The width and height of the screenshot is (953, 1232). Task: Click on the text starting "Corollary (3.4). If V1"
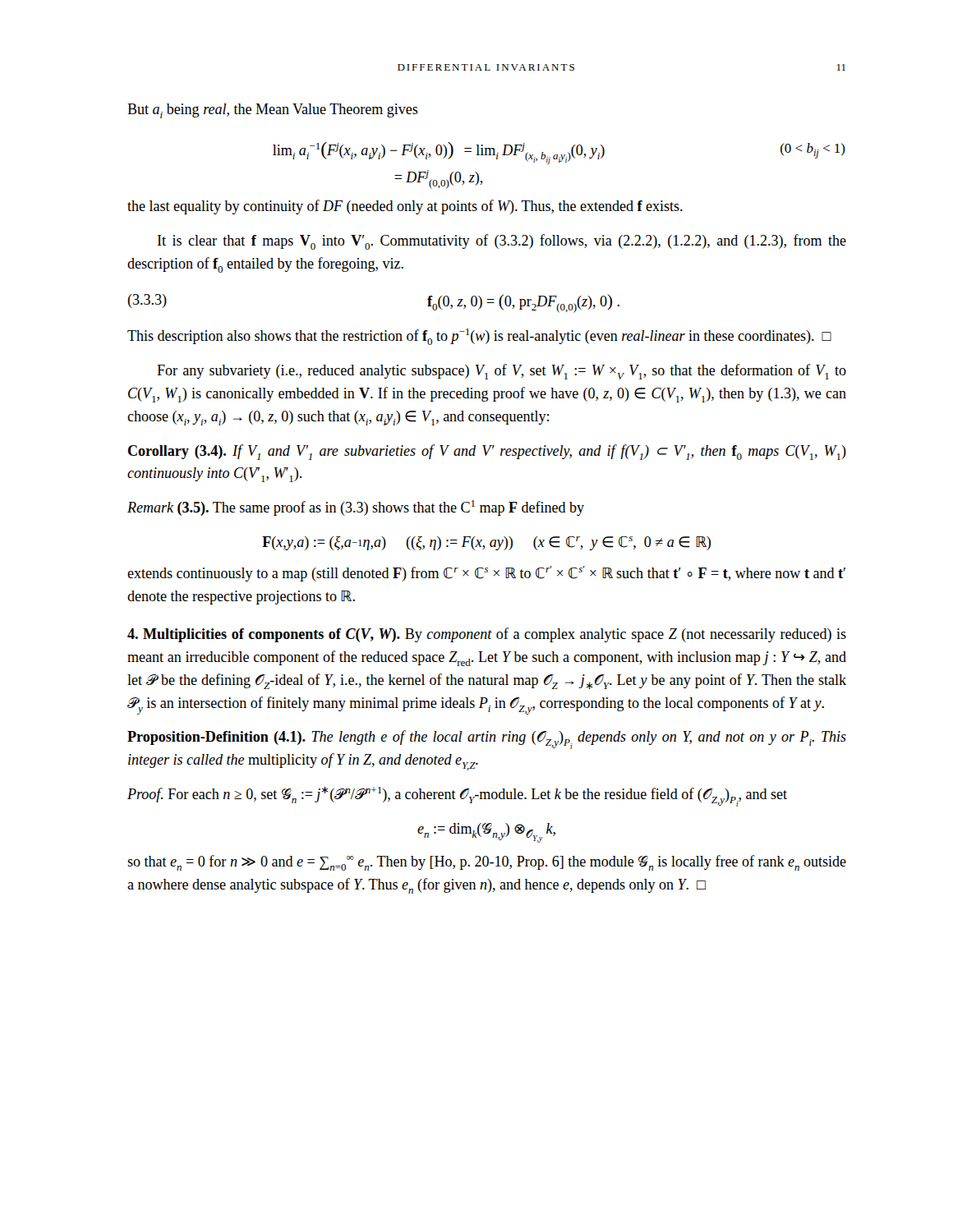click(x=487, y=463)
